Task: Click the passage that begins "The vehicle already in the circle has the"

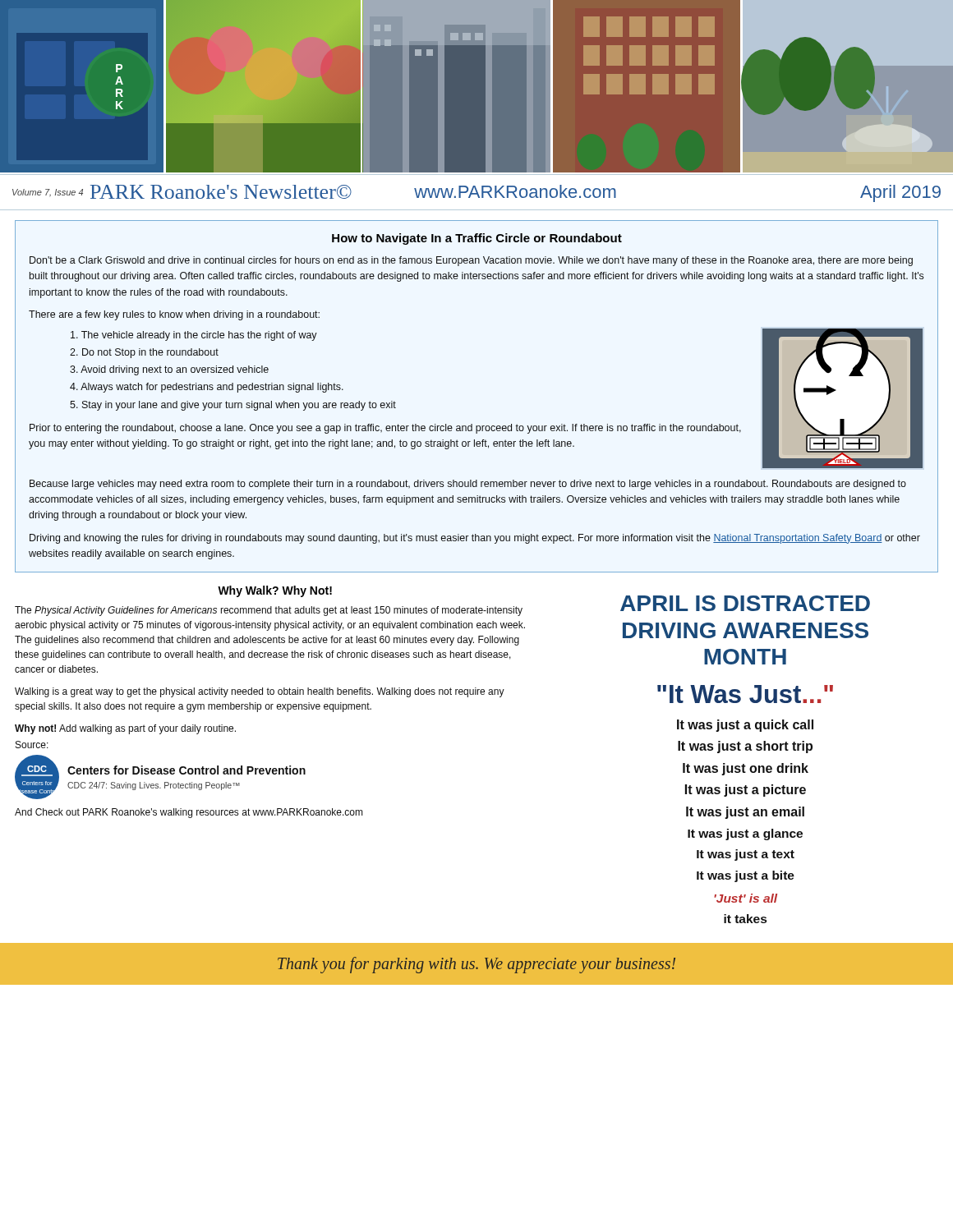Action: click(x=193, y=335)
